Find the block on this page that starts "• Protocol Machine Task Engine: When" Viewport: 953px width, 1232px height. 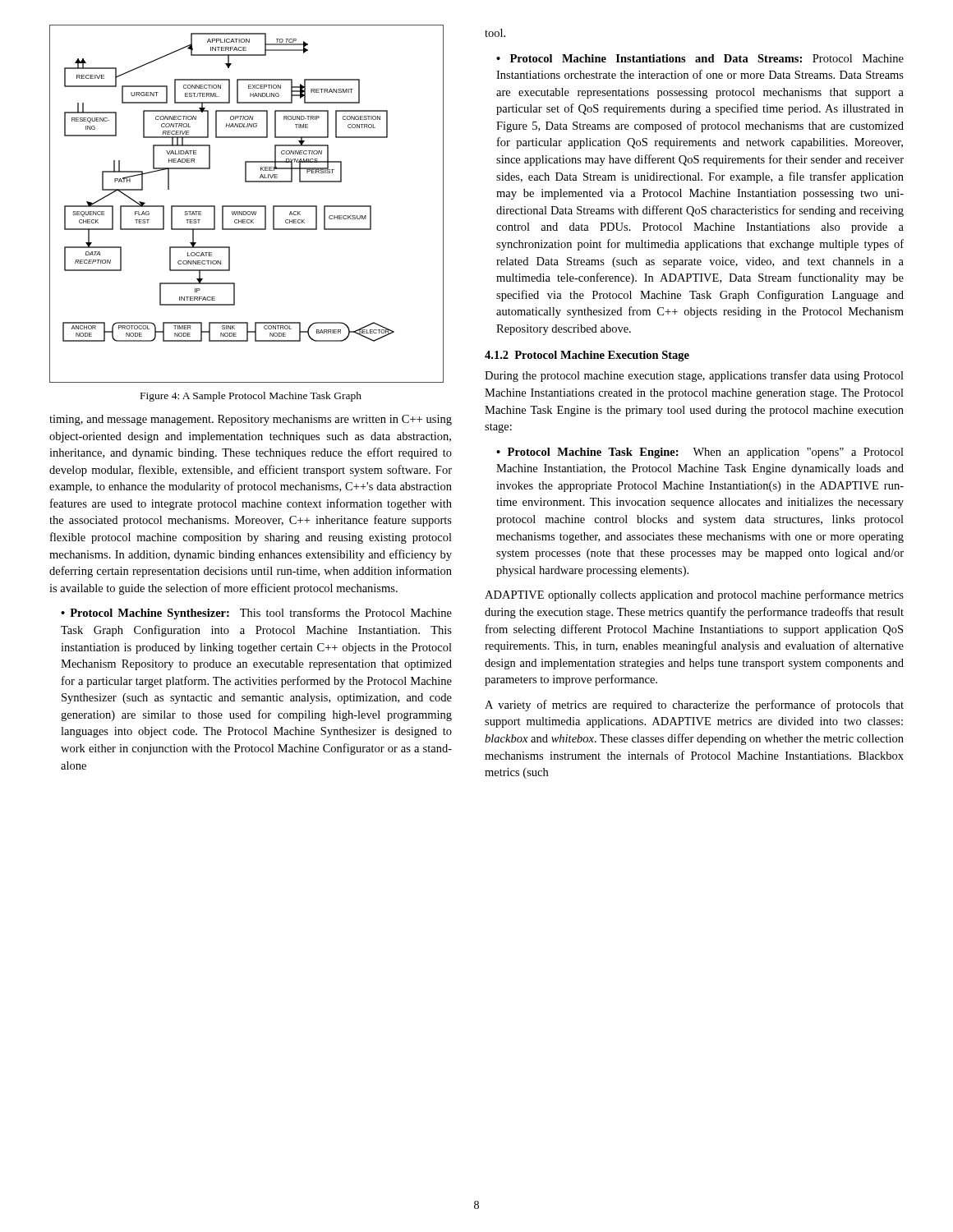coord(700,511)
